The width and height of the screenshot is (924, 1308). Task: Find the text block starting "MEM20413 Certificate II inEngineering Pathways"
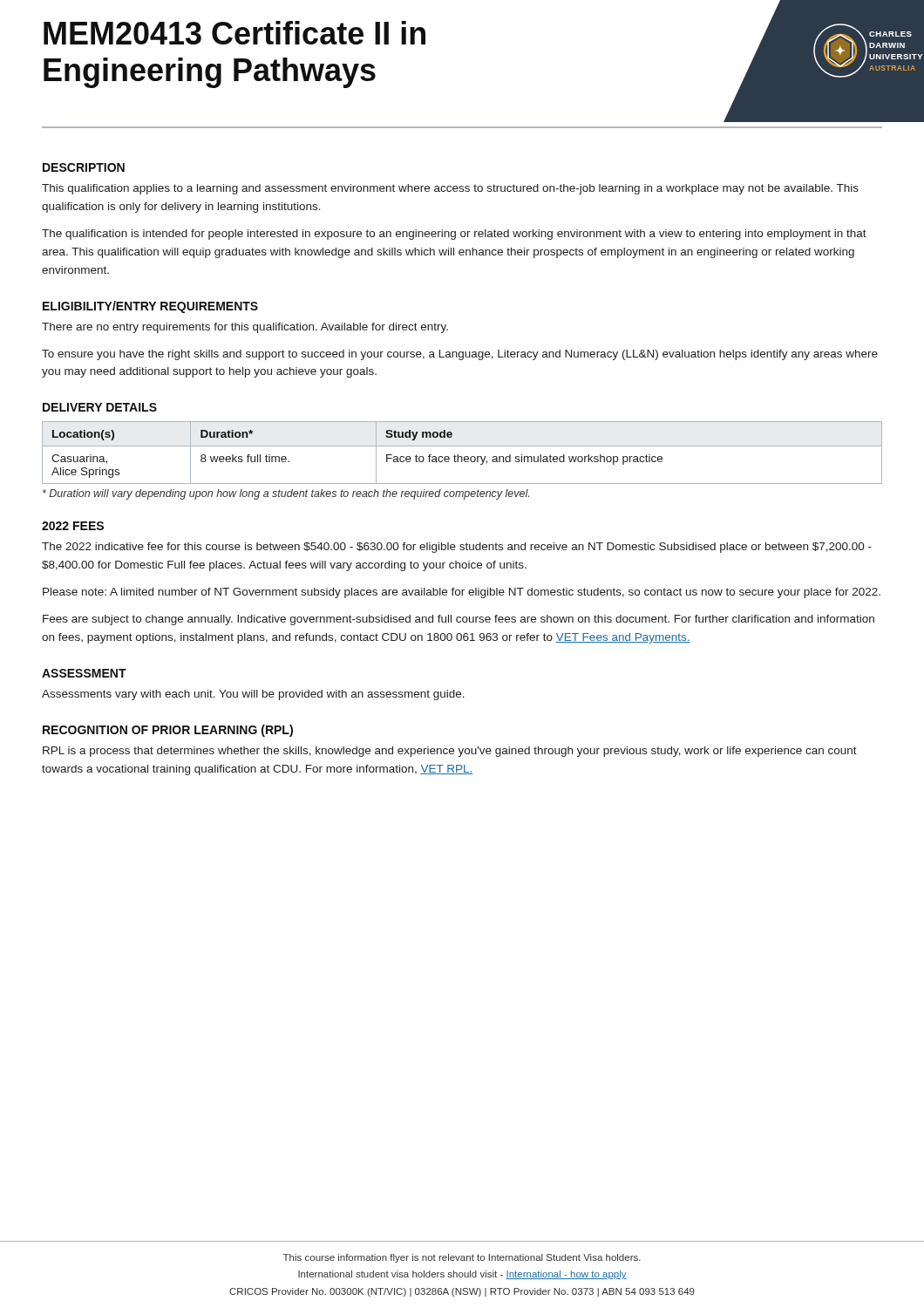(295, 53)
